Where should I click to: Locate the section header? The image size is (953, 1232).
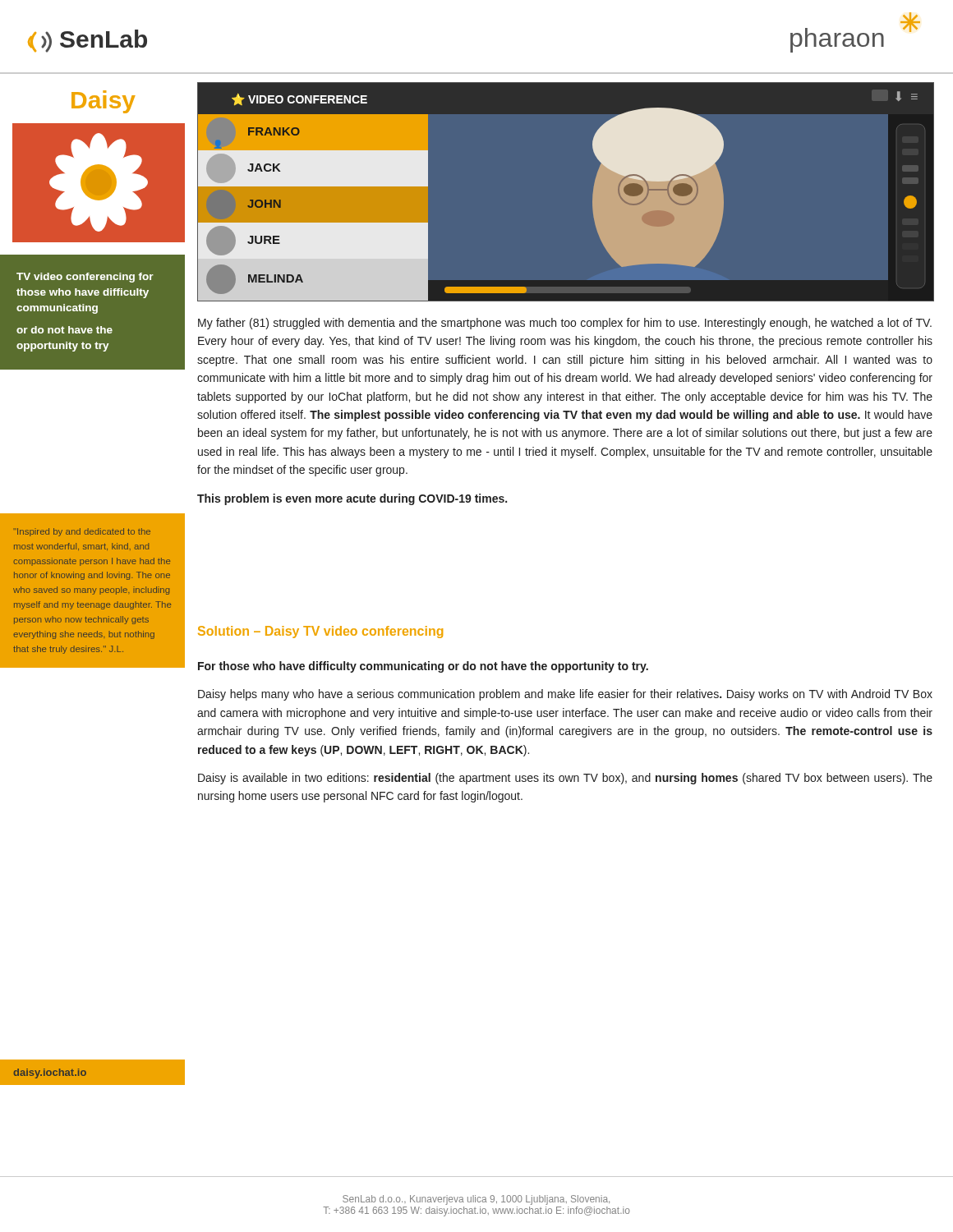click(x=565, y=632)
